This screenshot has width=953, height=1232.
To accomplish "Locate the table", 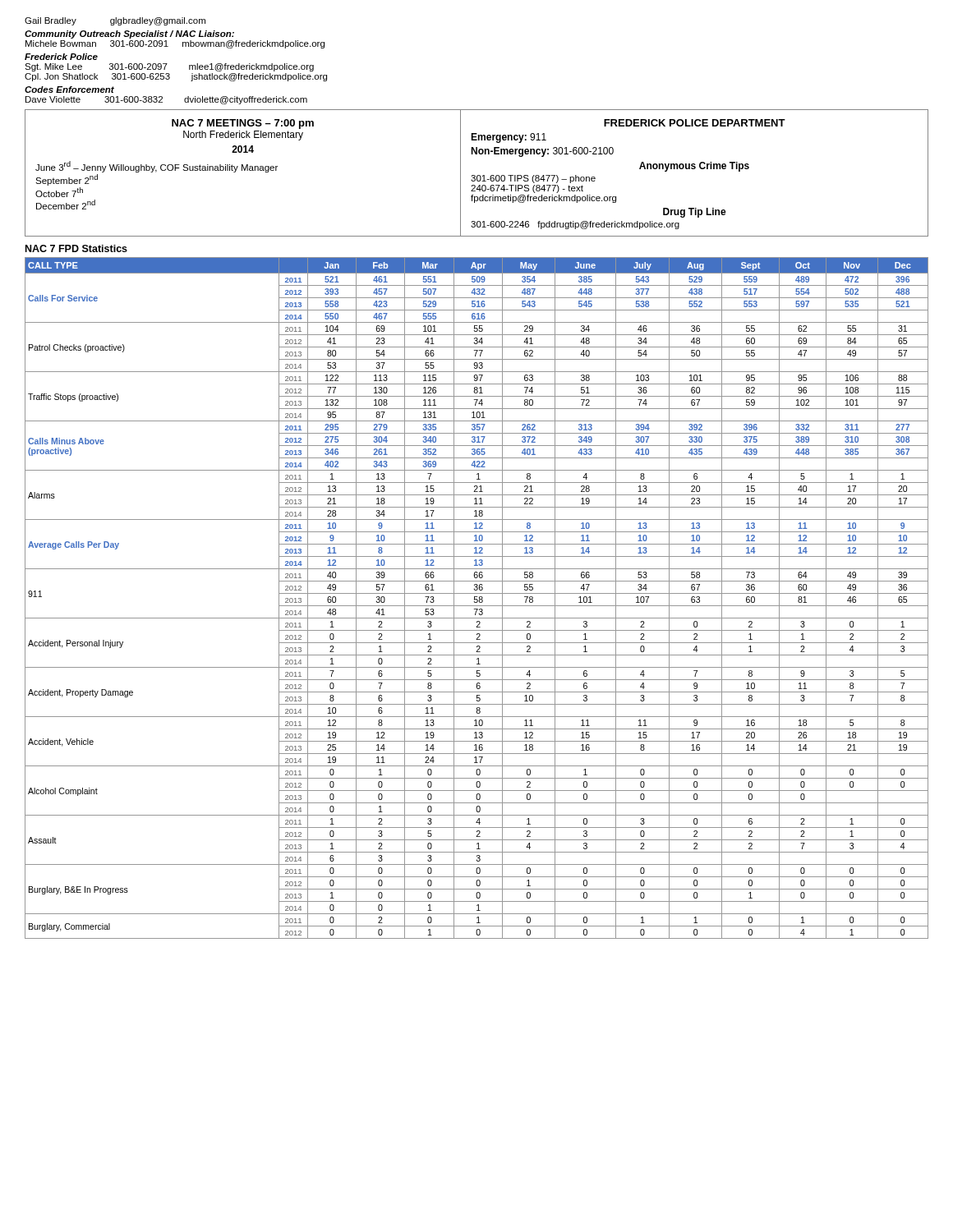I will [x=476, y=598].
